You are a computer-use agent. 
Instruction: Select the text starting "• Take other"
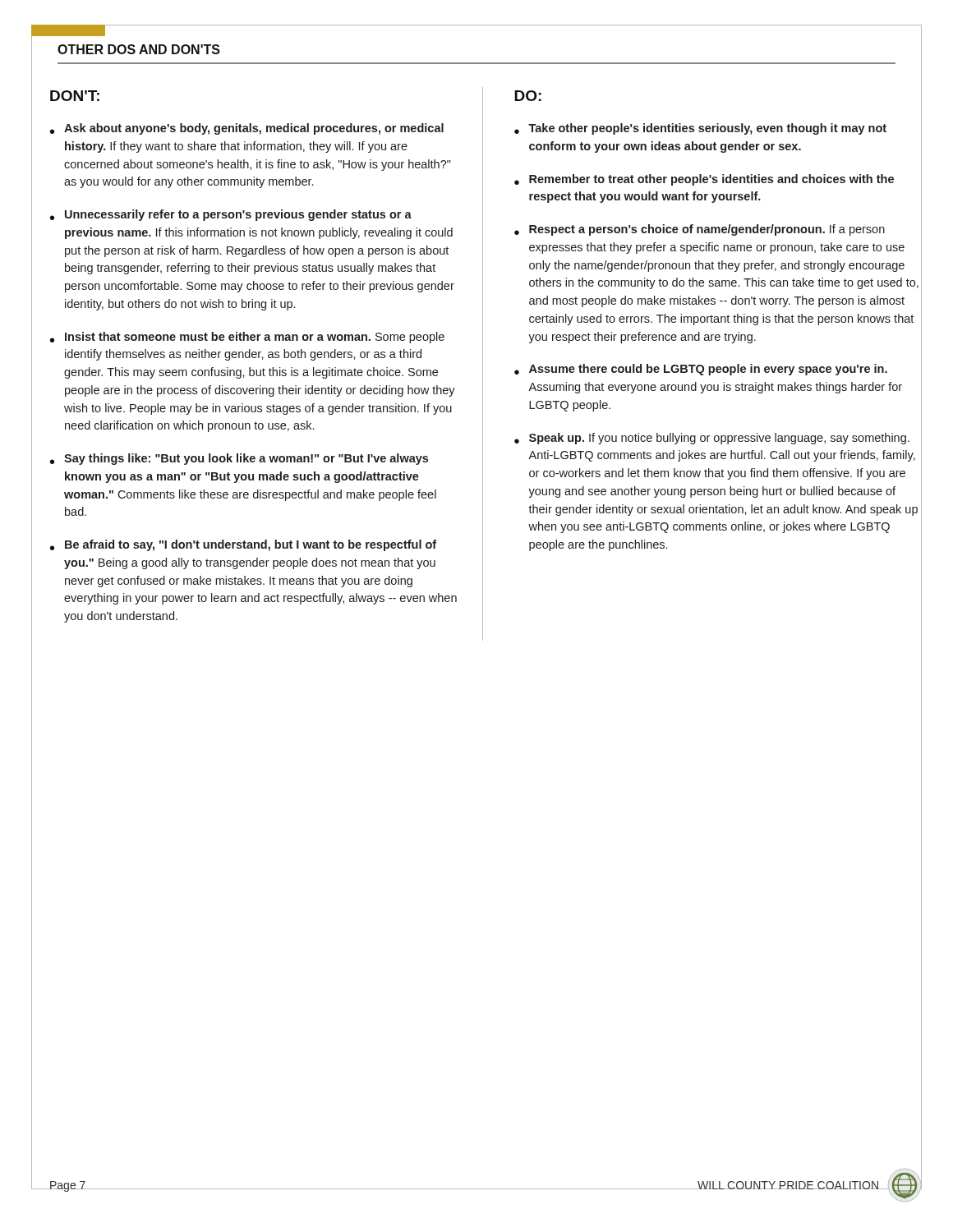pos(718,138)
